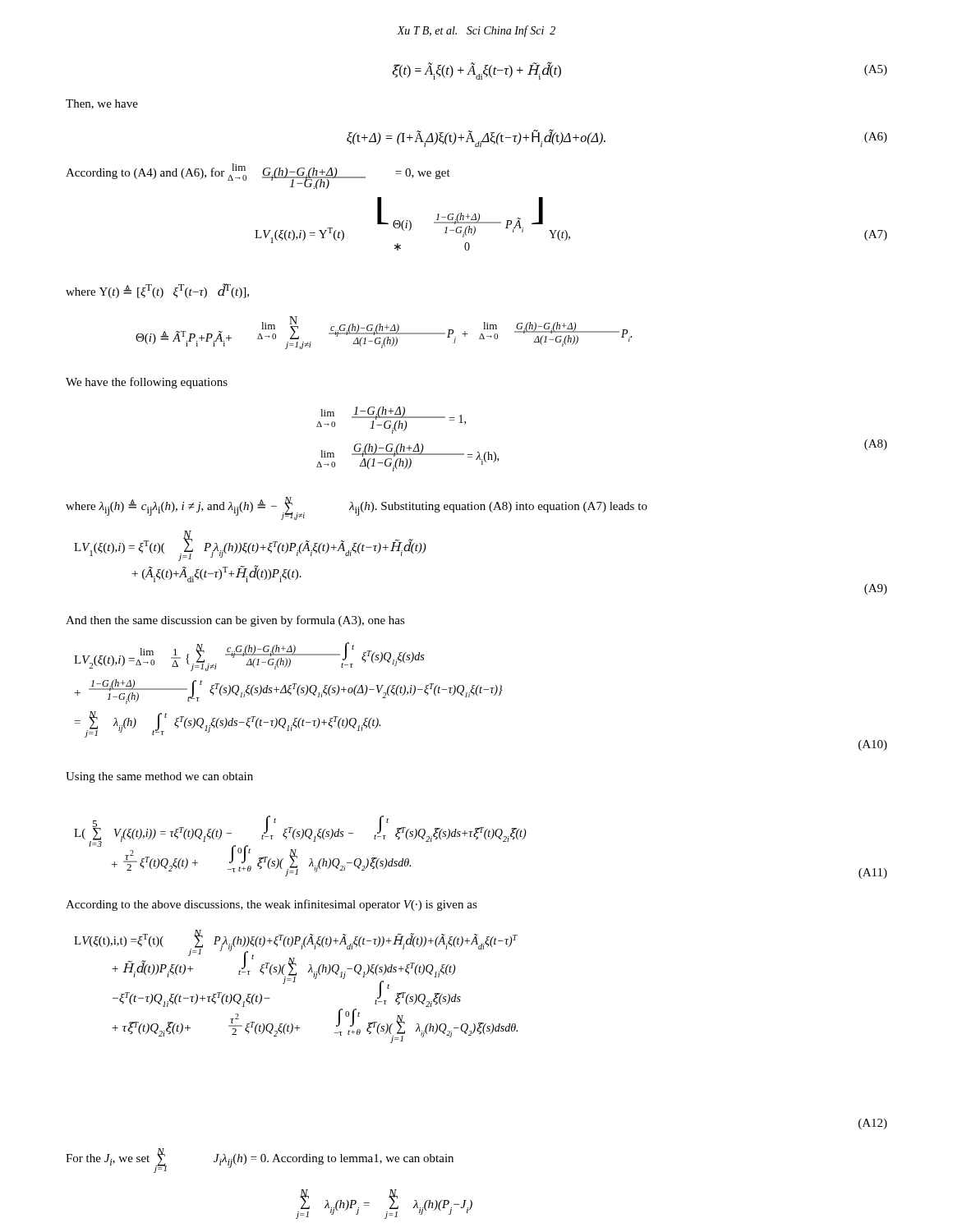The height and width of the screenshot is (1232, 953).
Task: Click on the formula that reads "LV2(ξ(t),i) = lim Δ→0"
Action: click(476, 697)
